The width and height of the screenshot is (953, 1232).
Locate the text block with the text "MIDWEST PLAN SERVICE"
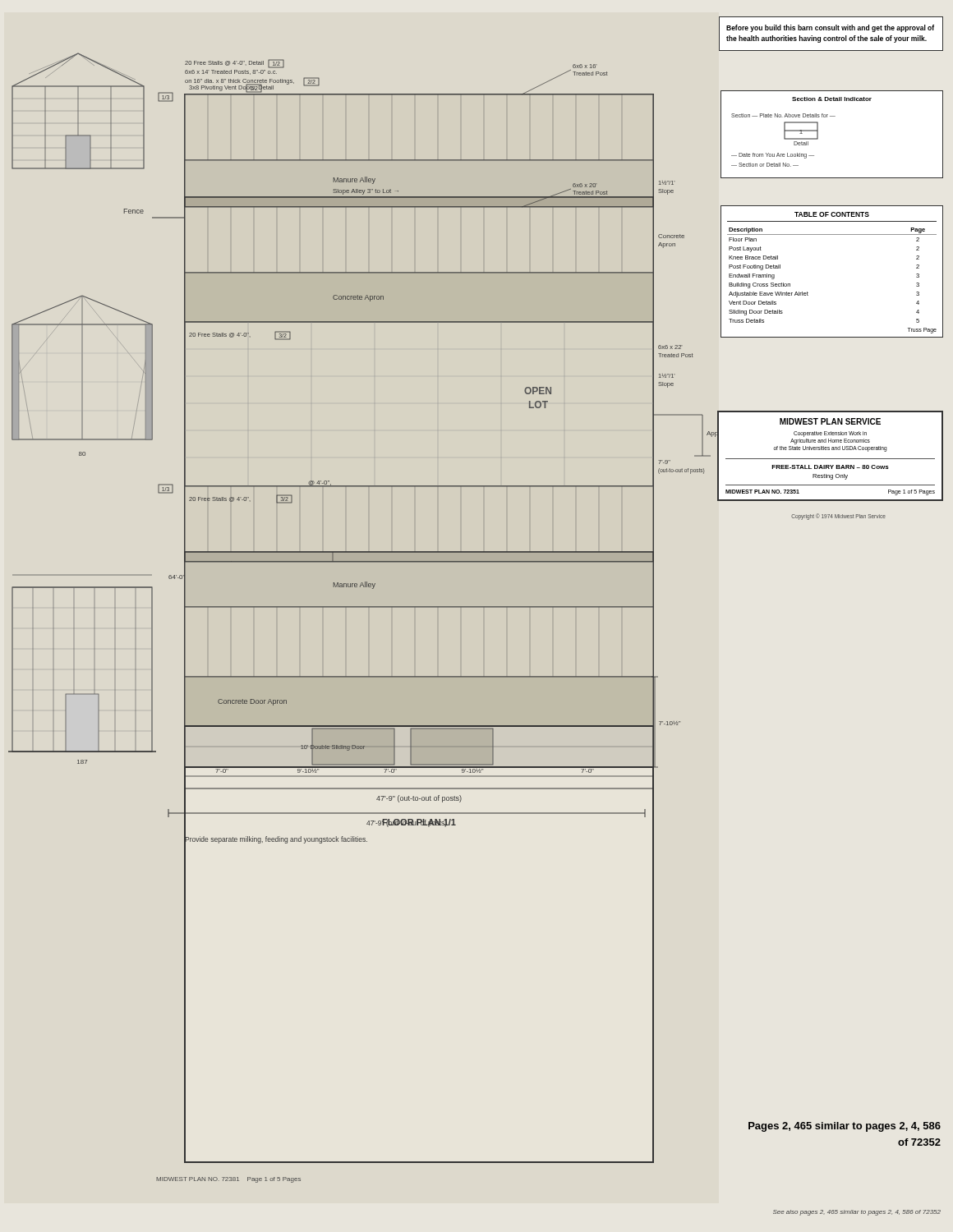[830, 456]
